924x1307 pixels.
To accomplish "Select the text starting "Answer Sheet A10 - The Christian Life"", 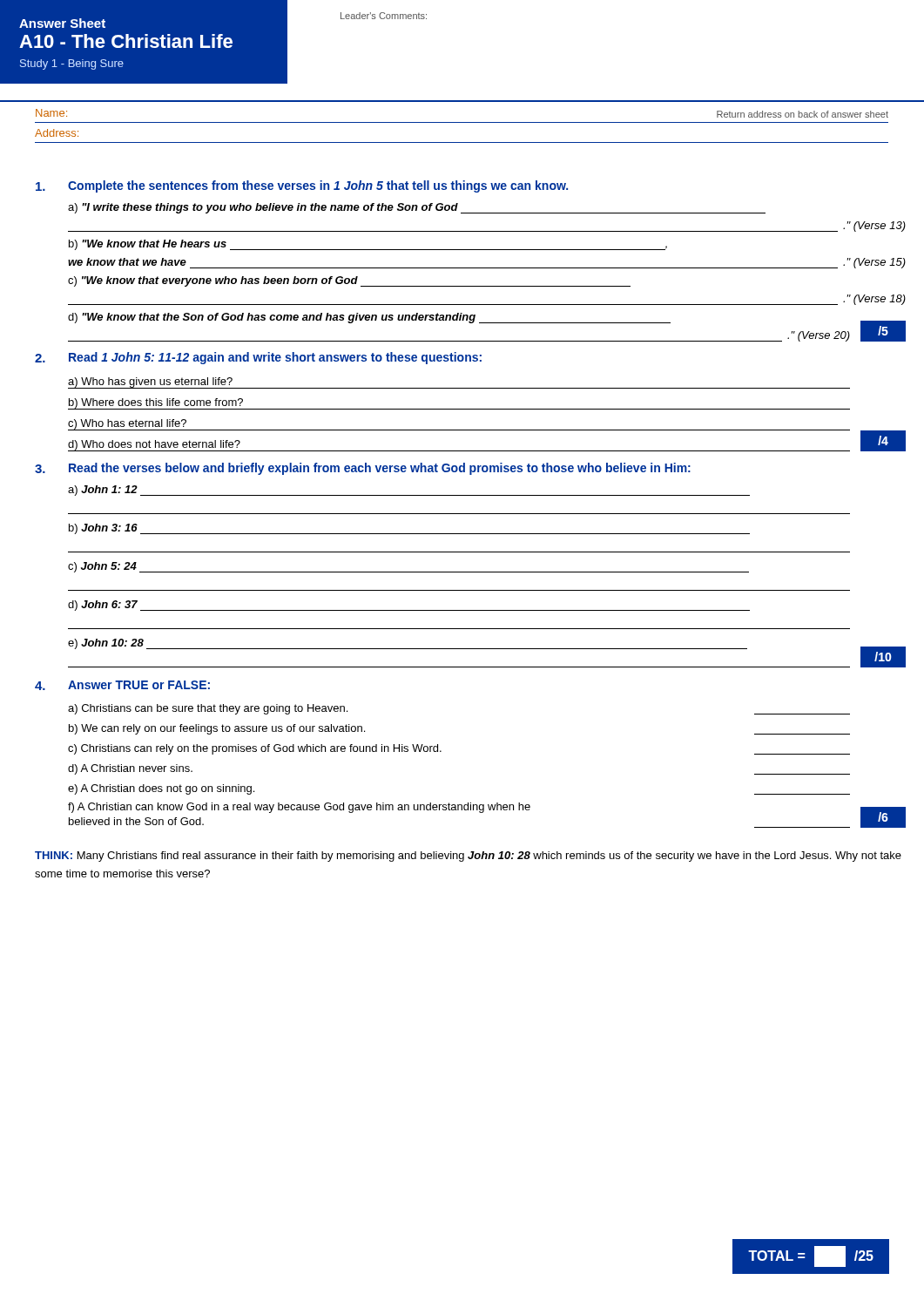I will (x=144, y=43).
